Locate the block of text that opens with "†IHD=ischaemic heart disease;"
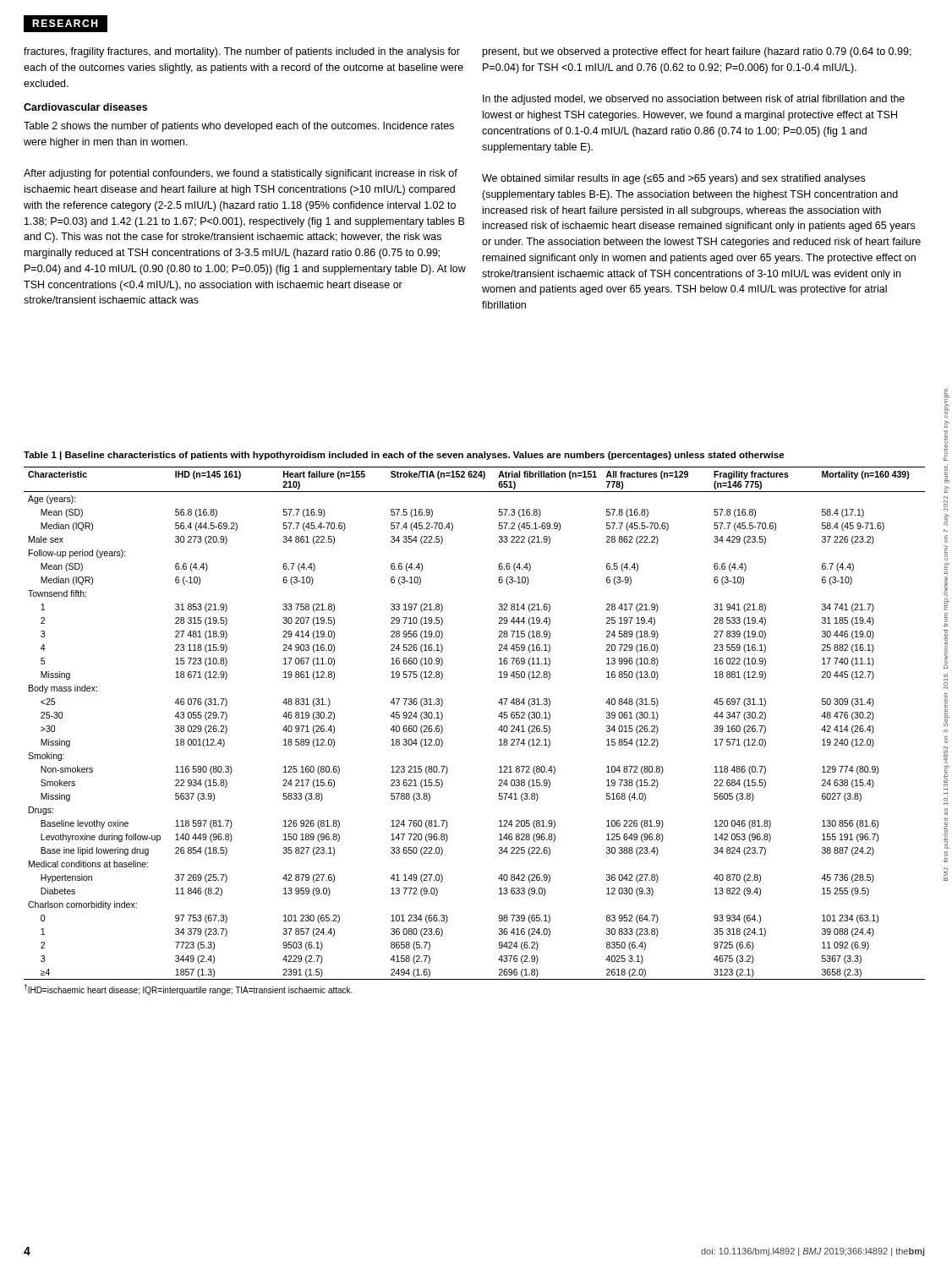This screenshot has width=952, height=1268. [x=188, y=989]
